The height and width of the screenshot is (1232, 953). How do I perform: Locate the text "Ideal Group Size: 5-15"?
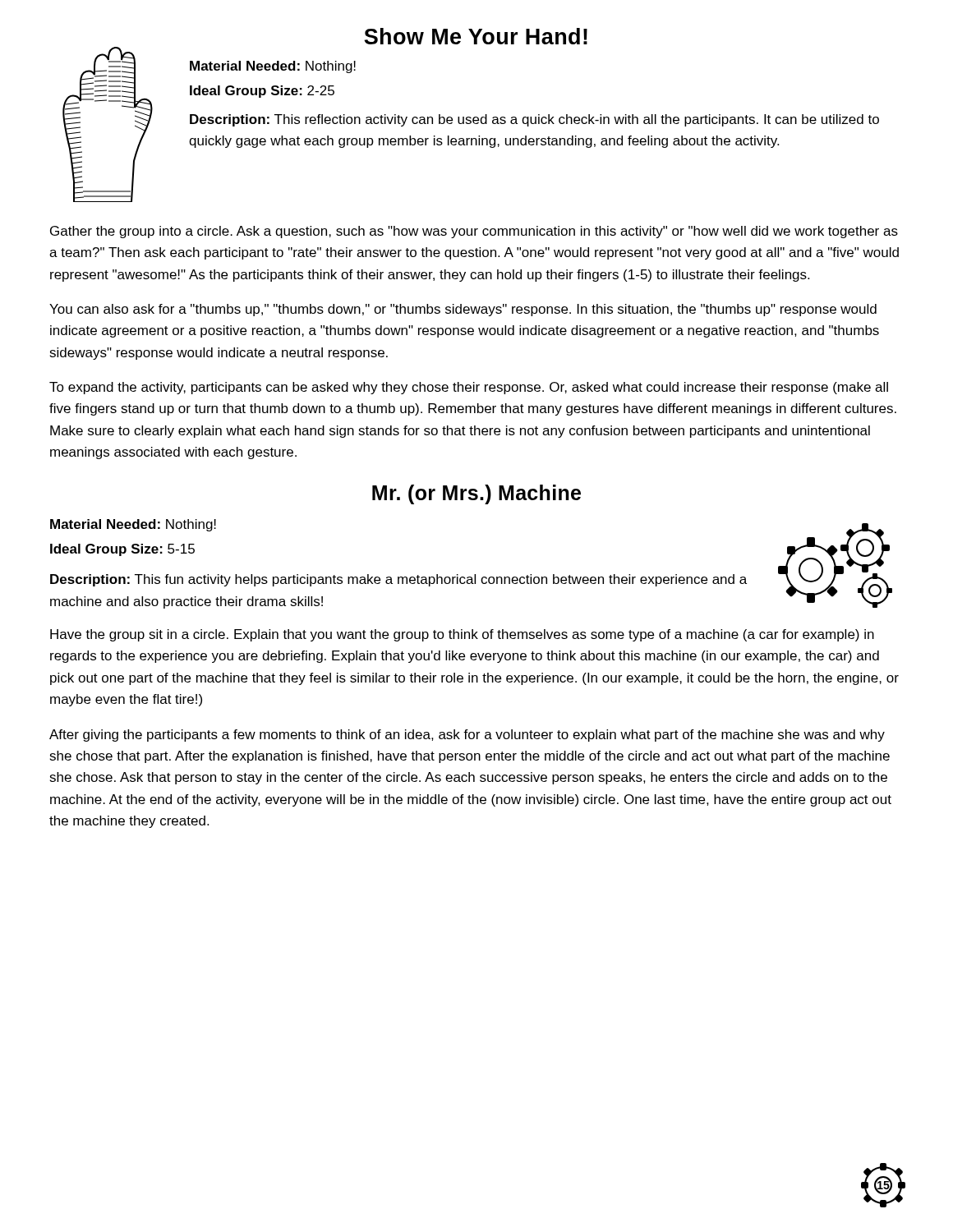122,549
